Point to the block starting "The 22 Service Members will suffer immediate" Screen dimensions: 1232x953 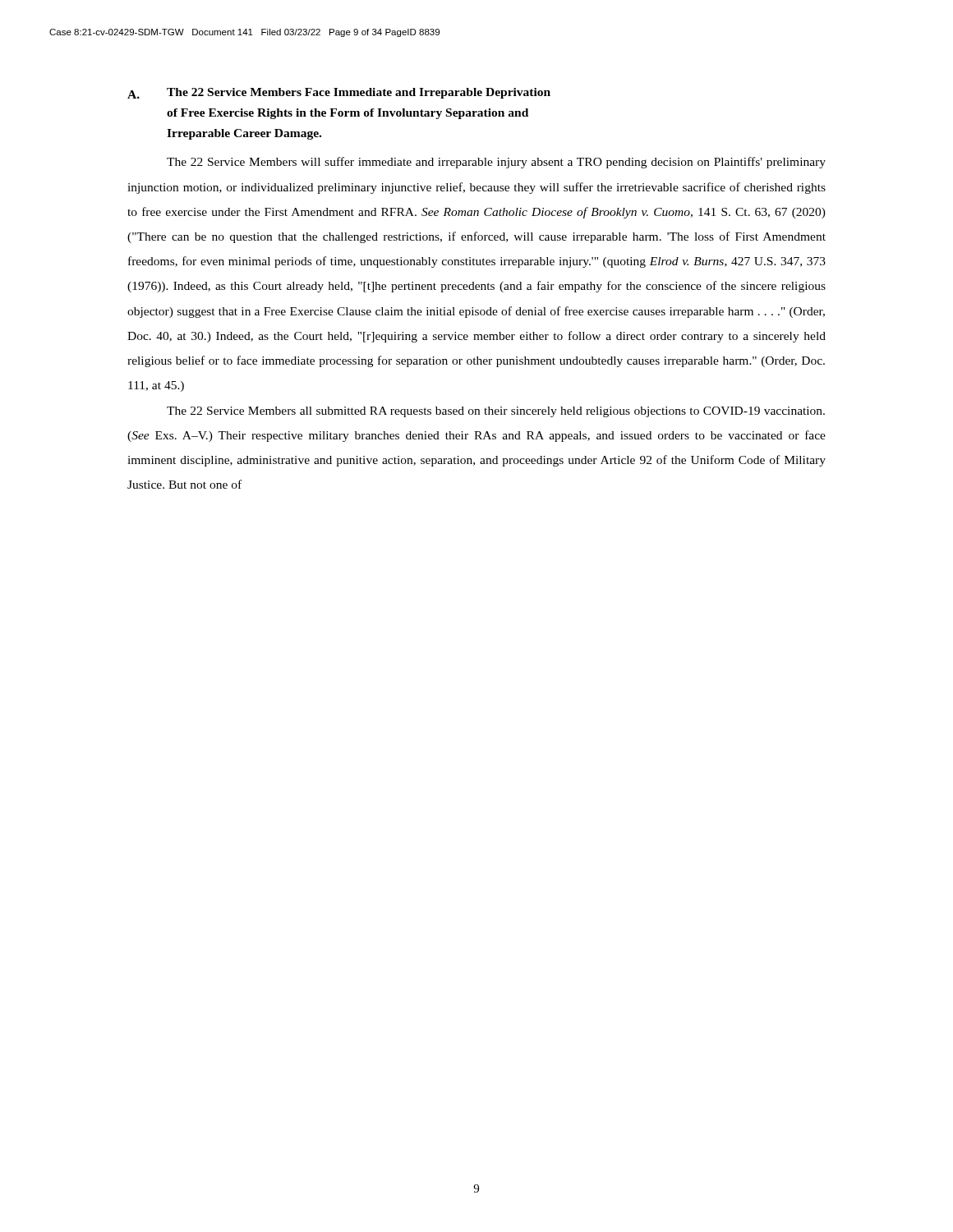476,273
